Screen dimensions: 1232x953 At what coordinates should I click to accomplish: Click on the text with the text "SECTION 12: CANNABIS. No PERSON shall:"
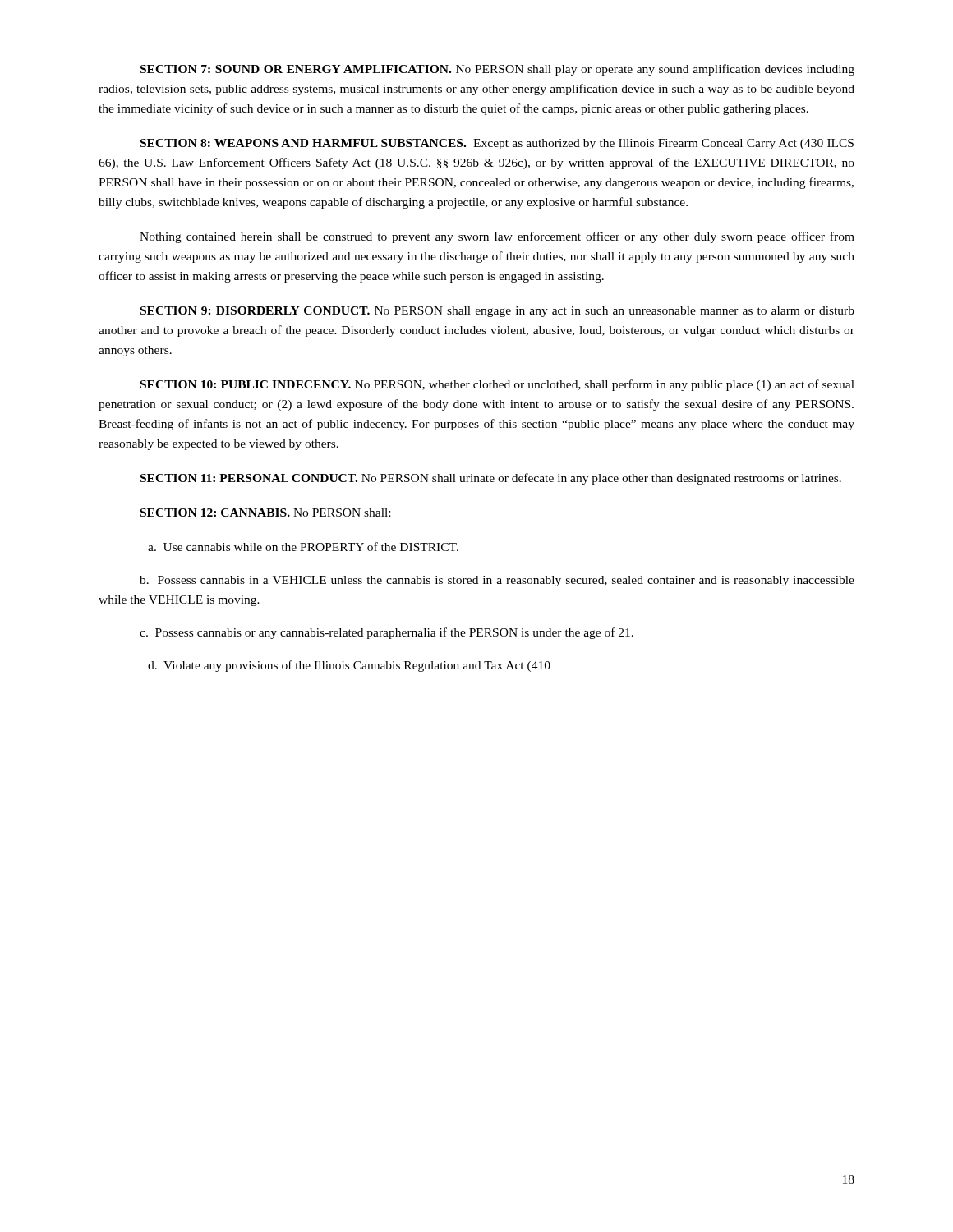point(265,513)
